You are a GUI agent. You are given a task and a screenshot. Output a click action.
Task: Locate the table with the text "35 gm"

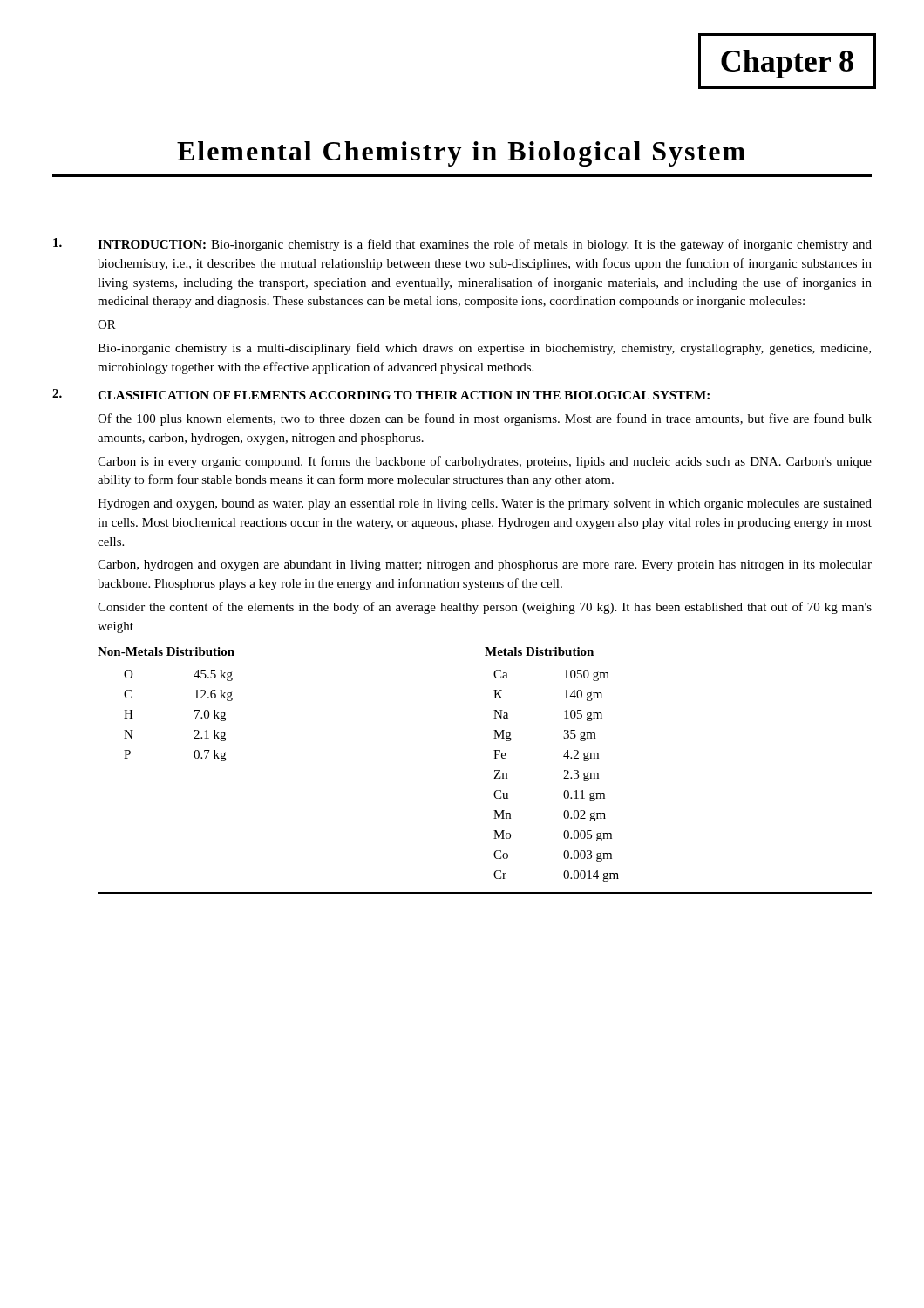click(678, 765)
